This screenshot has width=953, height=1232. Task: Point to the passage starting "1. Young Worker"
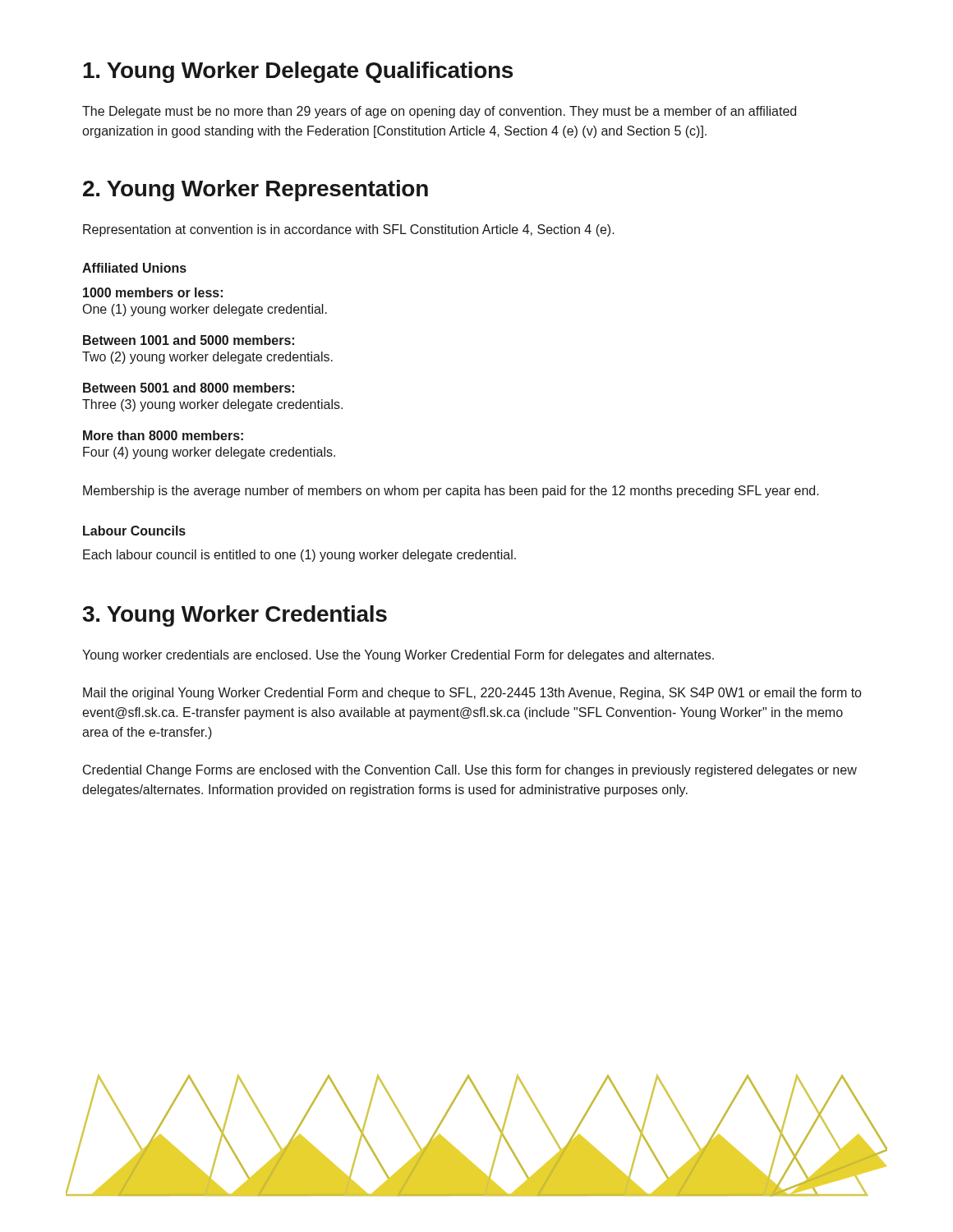[x=476, y=71]
